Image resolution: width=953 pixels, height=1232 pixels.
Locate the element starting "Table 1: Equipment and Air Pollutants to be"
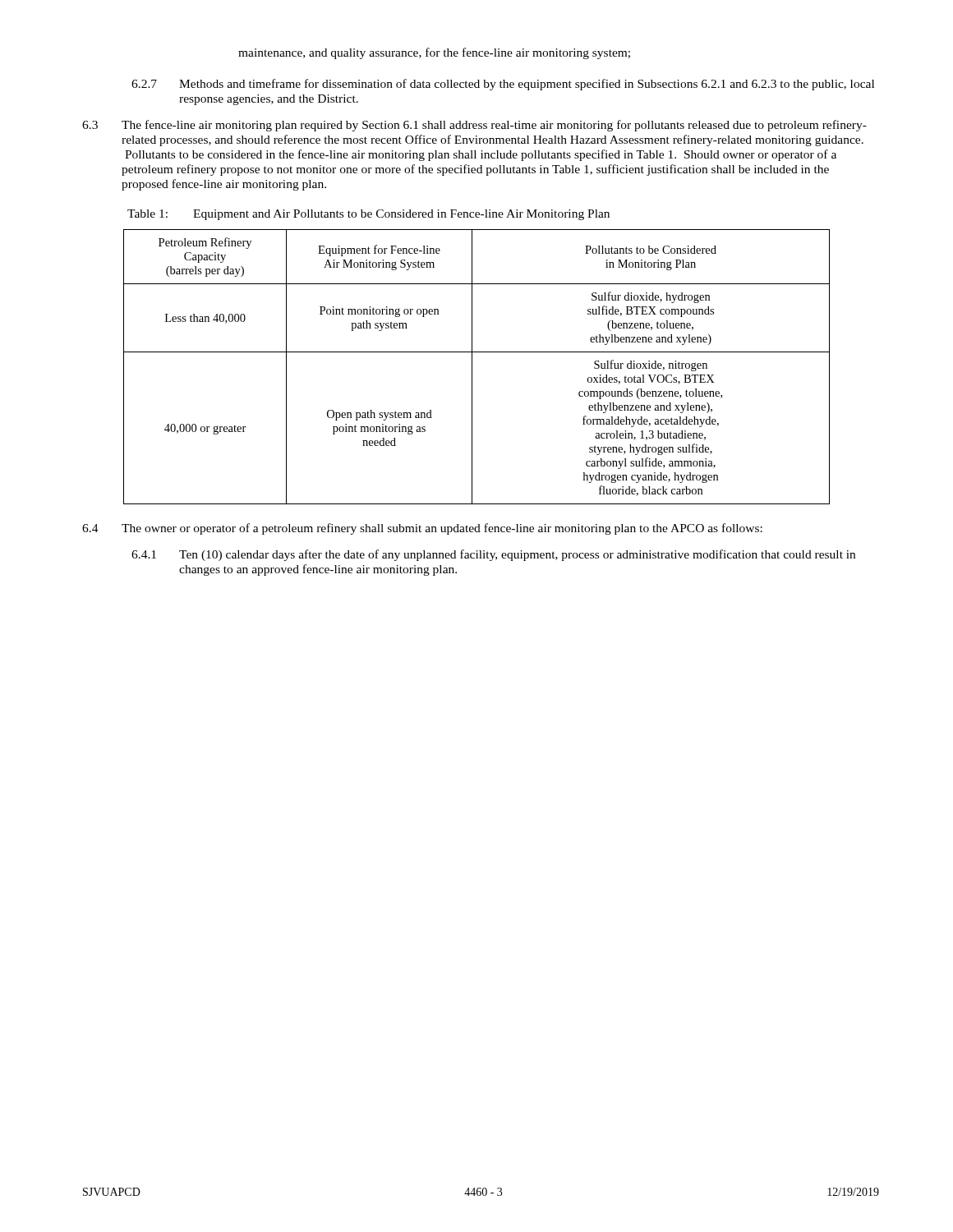coord(503,214)
